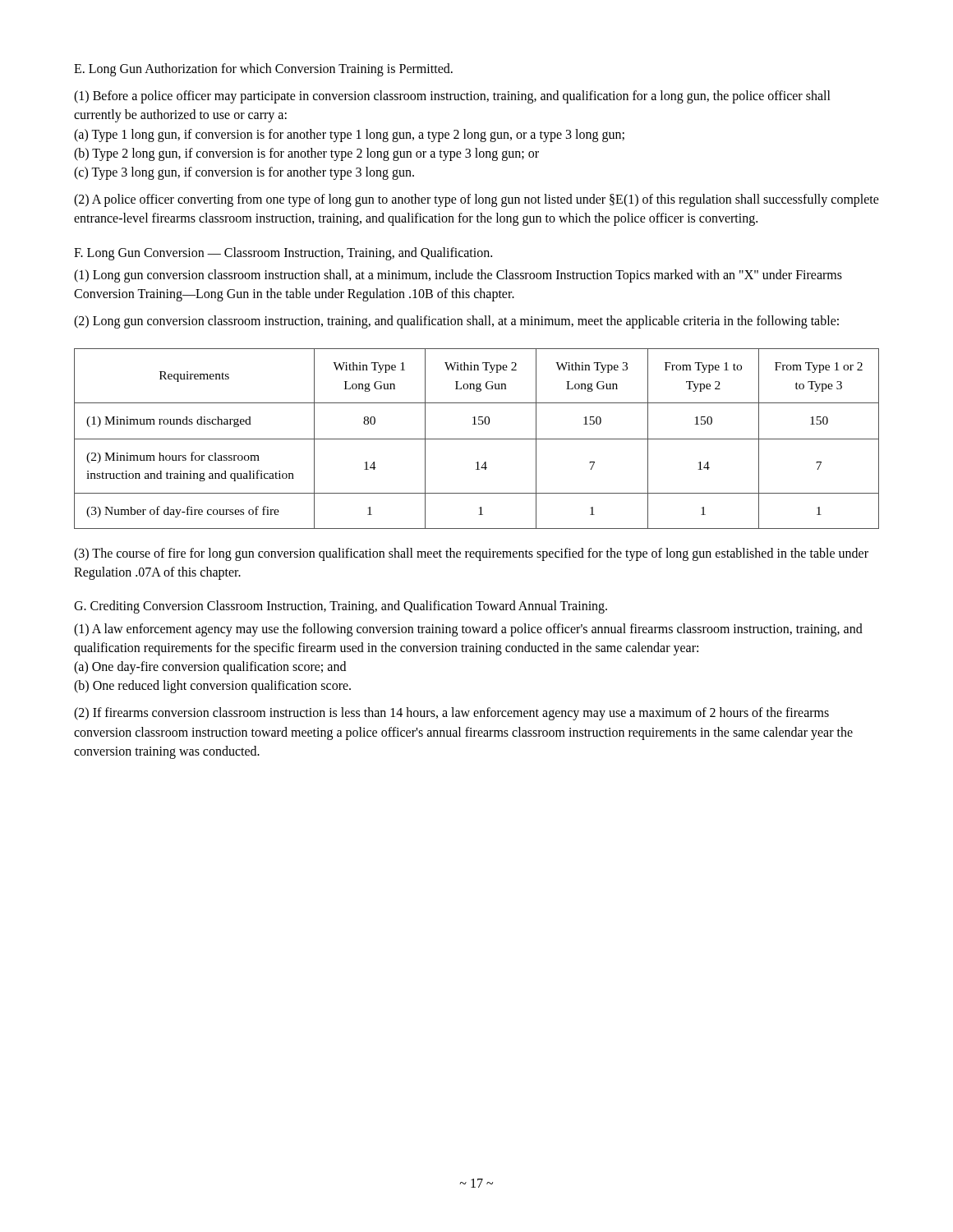The width and height of the screenshot is (953, 1232).
Task: Click on the text block that says "(1) Before a police officer may participate"
Action: [452, 134]
